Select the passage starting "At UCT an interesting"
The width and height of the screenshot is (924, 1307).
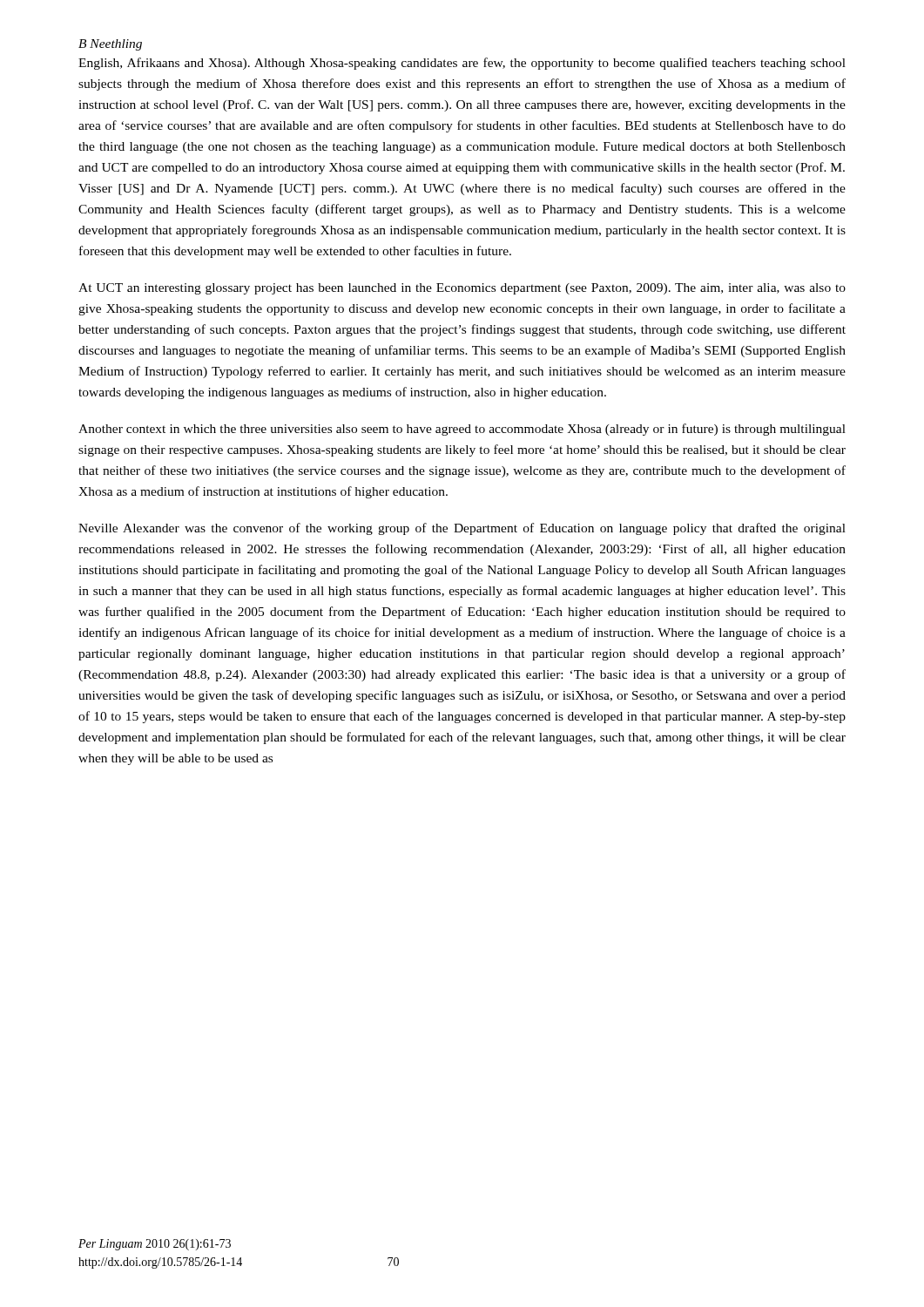(462, 340)
